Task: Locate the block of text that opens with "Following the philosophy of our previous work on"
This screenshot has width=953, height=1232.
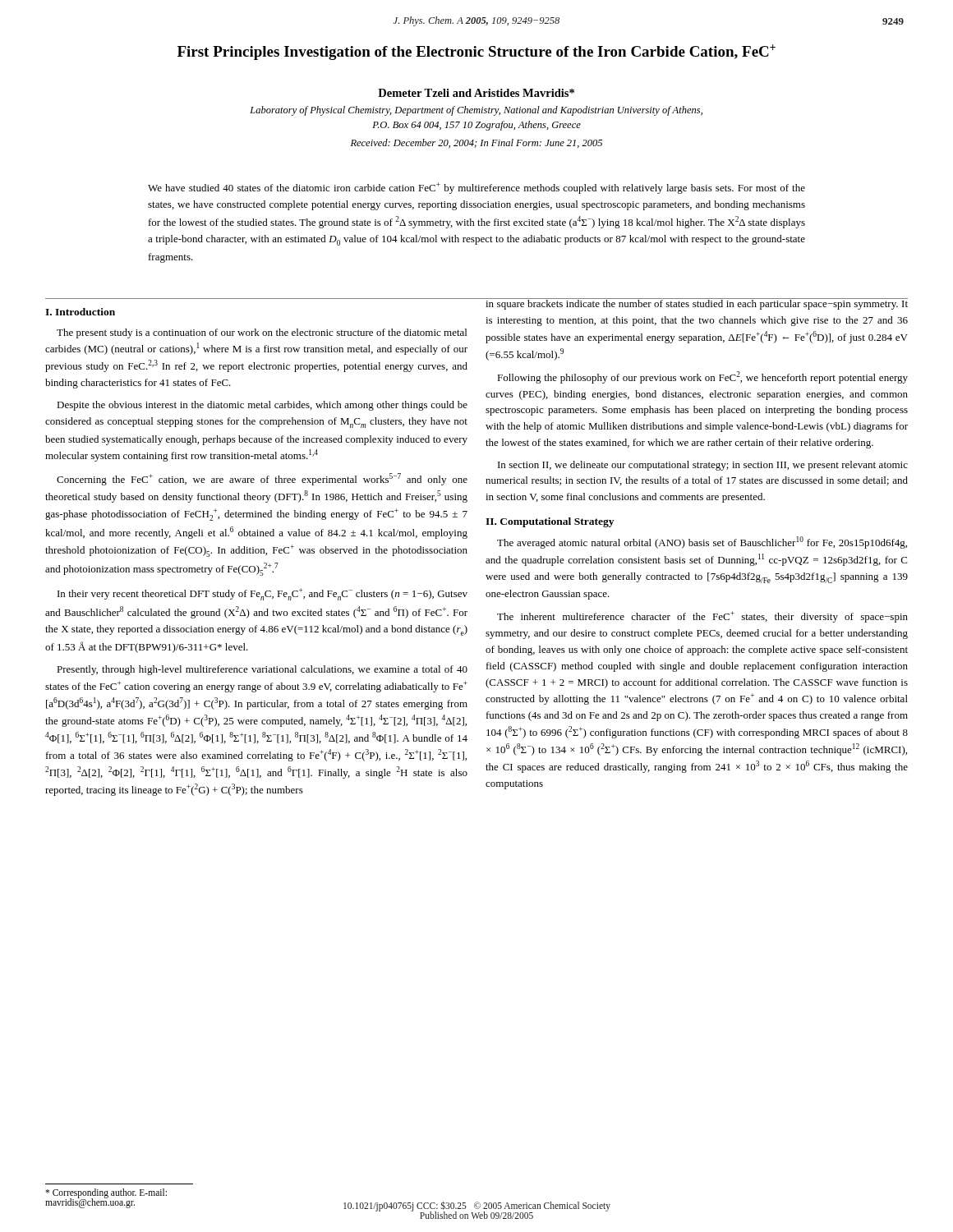Action: 697,409
